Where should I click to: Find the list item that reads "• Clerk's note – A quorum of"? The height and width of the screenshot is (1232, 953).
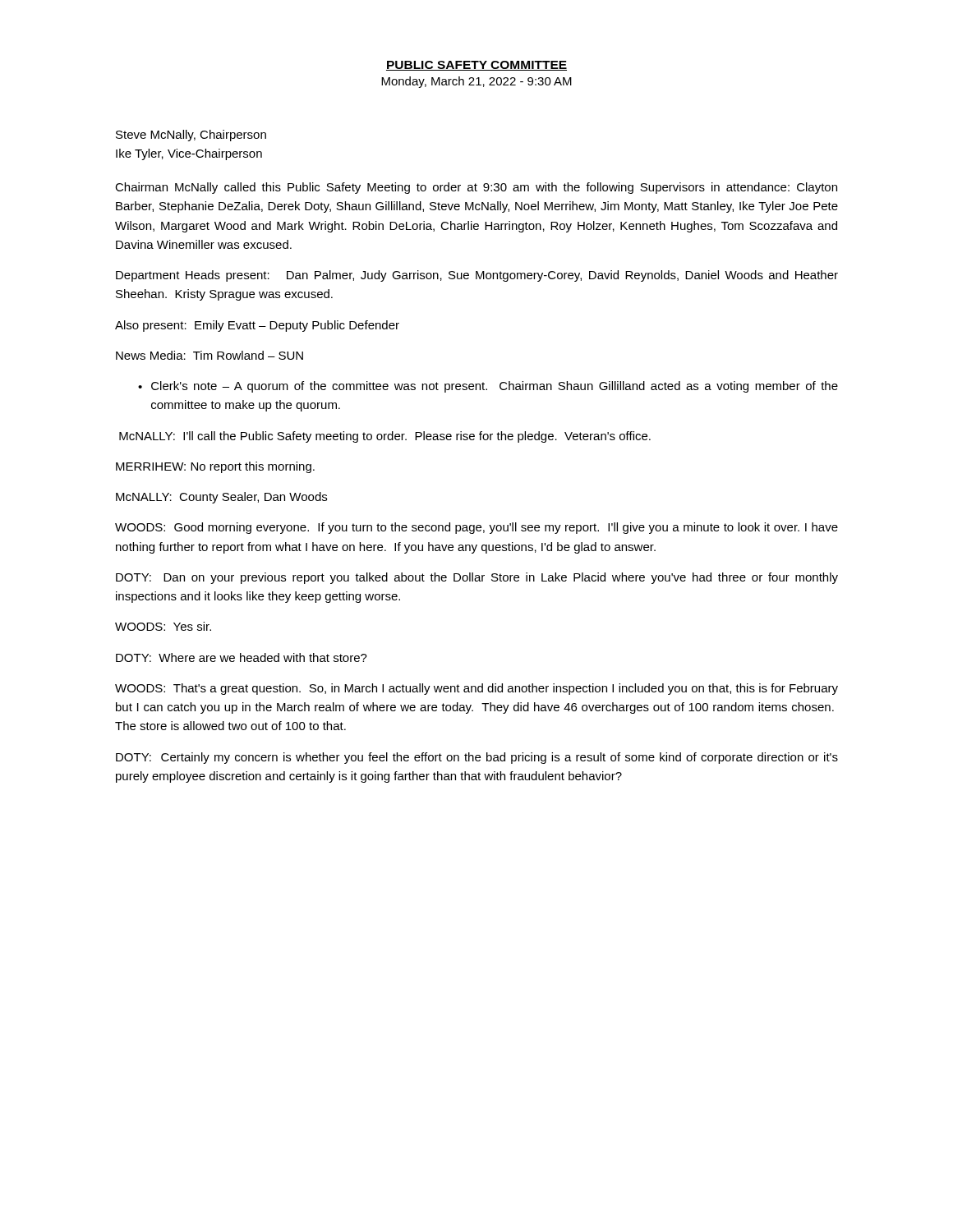[488, 395]
